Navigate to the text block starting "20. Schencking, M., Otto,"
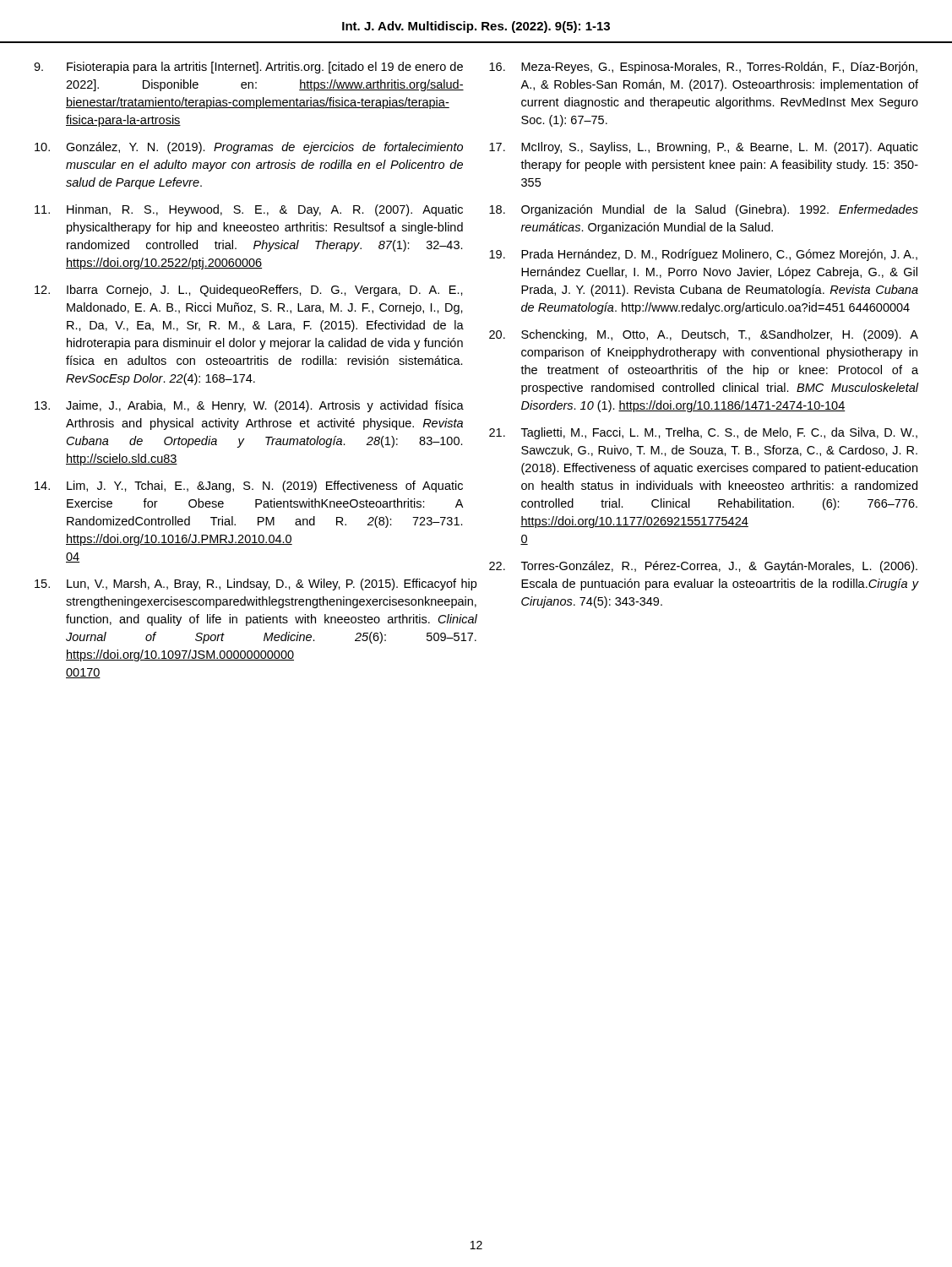Viewport: 952px width, 1267px height. (x=703, y=371)
